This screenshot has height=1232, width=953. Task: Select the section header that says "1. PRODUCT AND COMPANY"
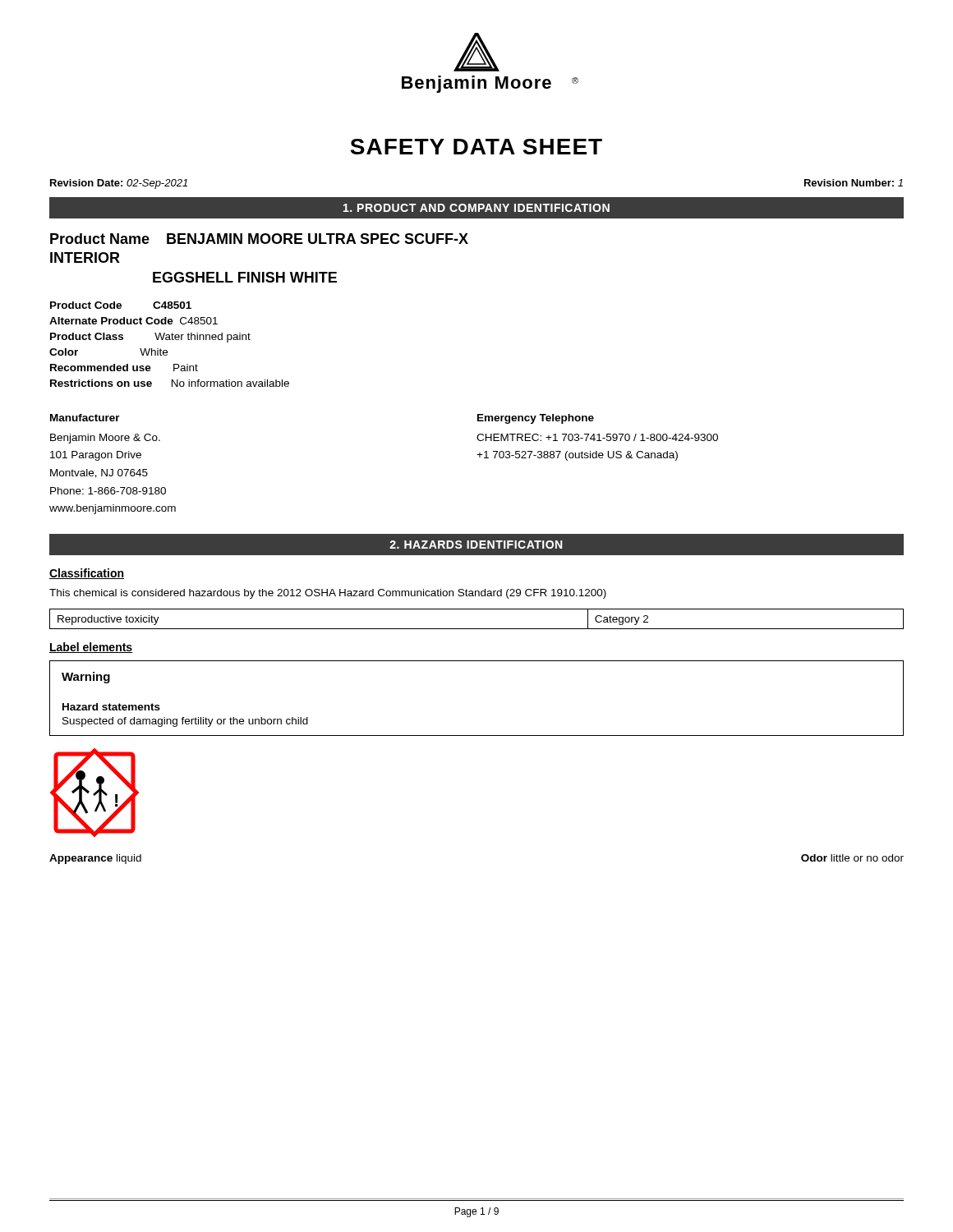(x=476, y=208)
